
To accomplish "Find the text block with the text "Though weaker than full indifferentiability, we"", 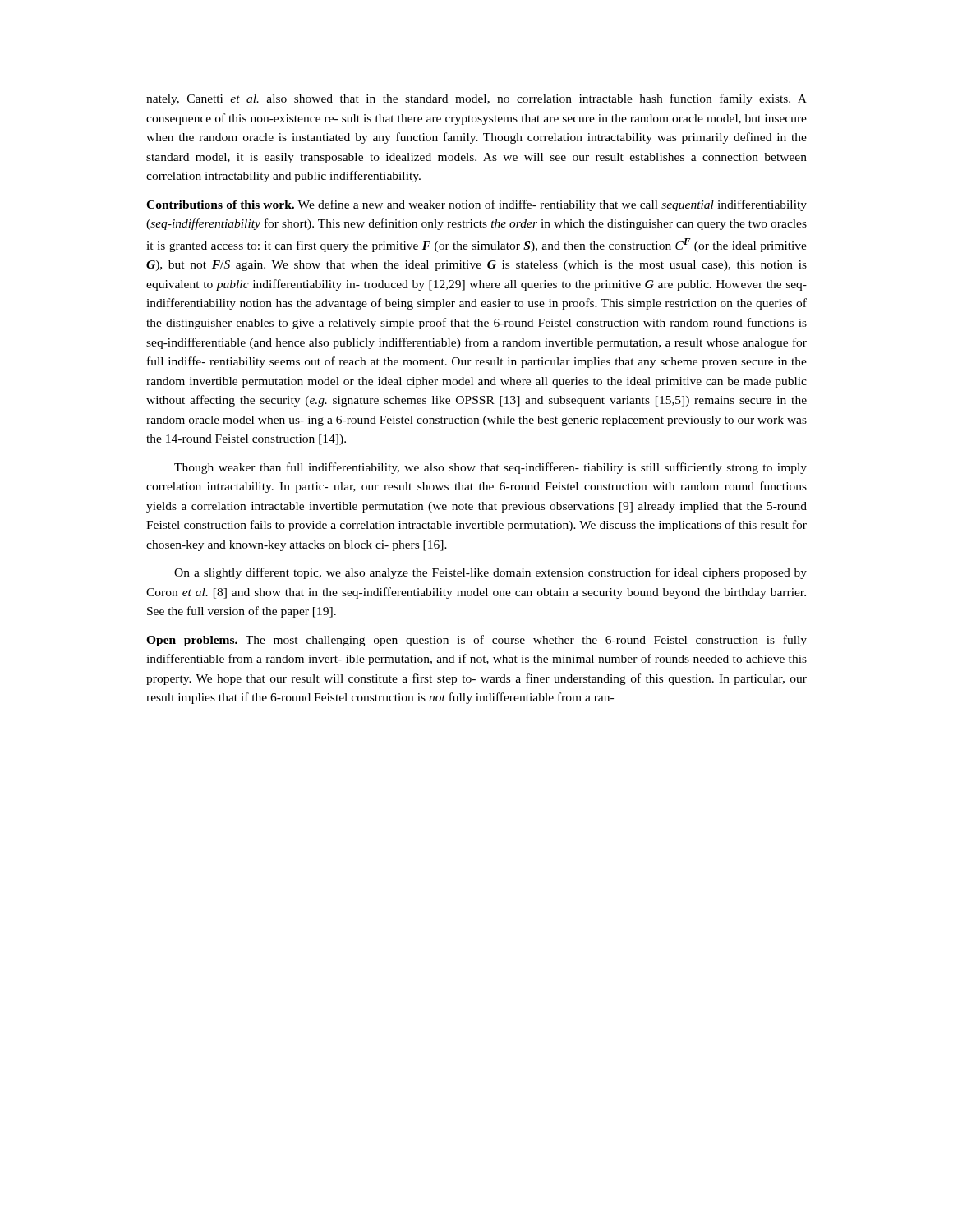I will (476, 506).
